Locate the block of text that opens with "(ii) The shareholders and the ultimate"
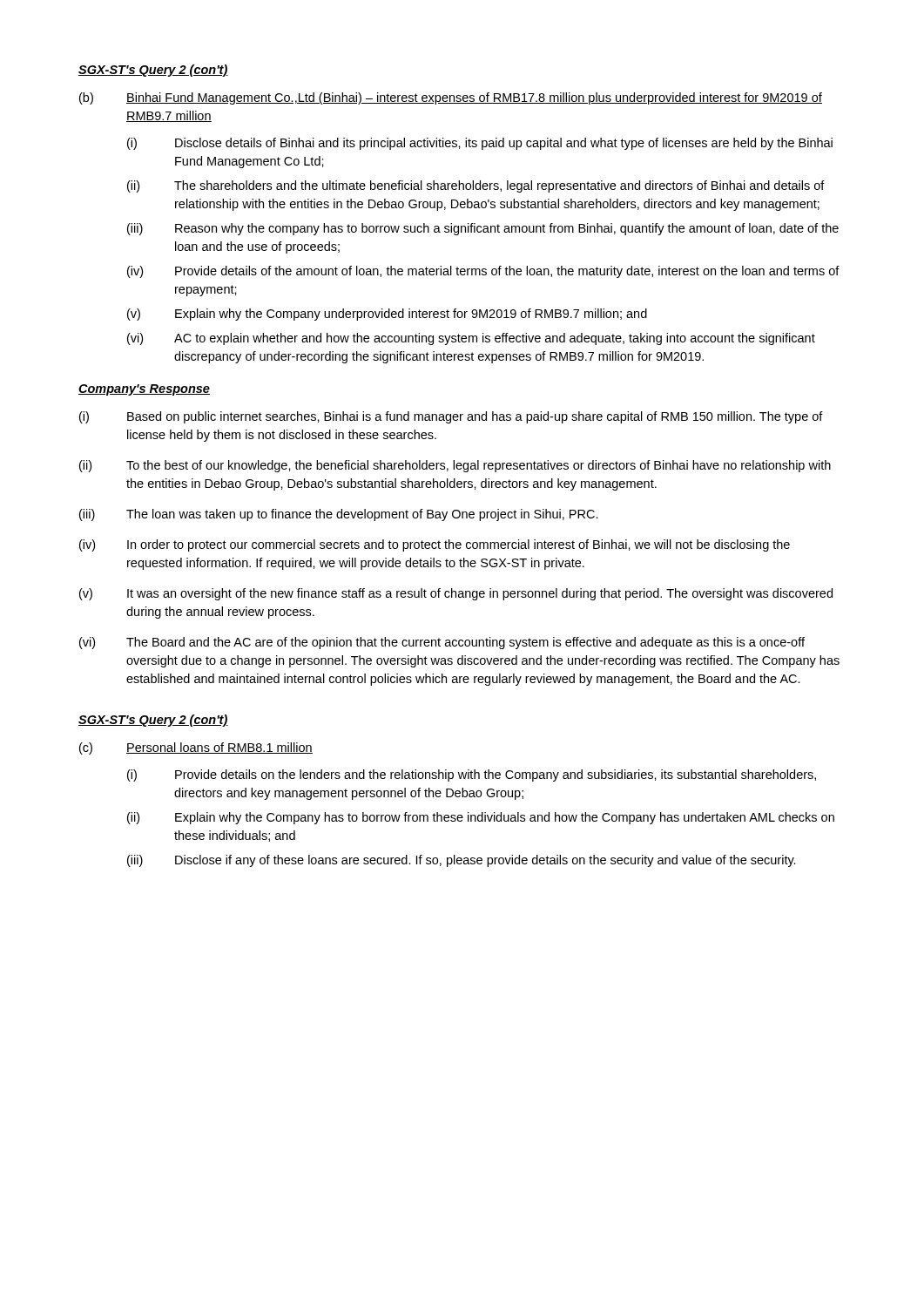Image resolution: width=924 pixels, height=1307 pixels. coord(486,195)
